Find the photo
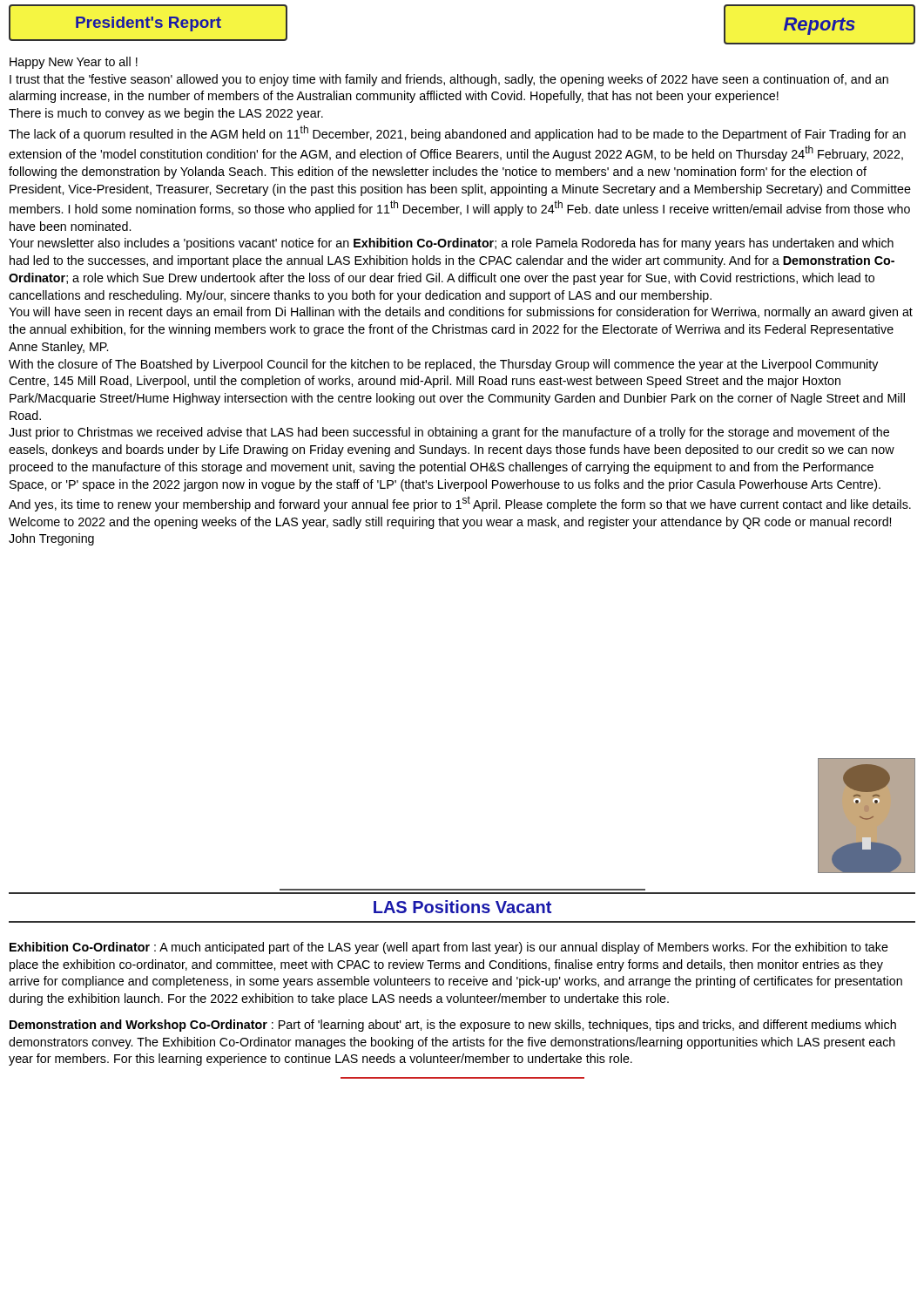This screenshot has width=924, height=1307. [867, 816]
